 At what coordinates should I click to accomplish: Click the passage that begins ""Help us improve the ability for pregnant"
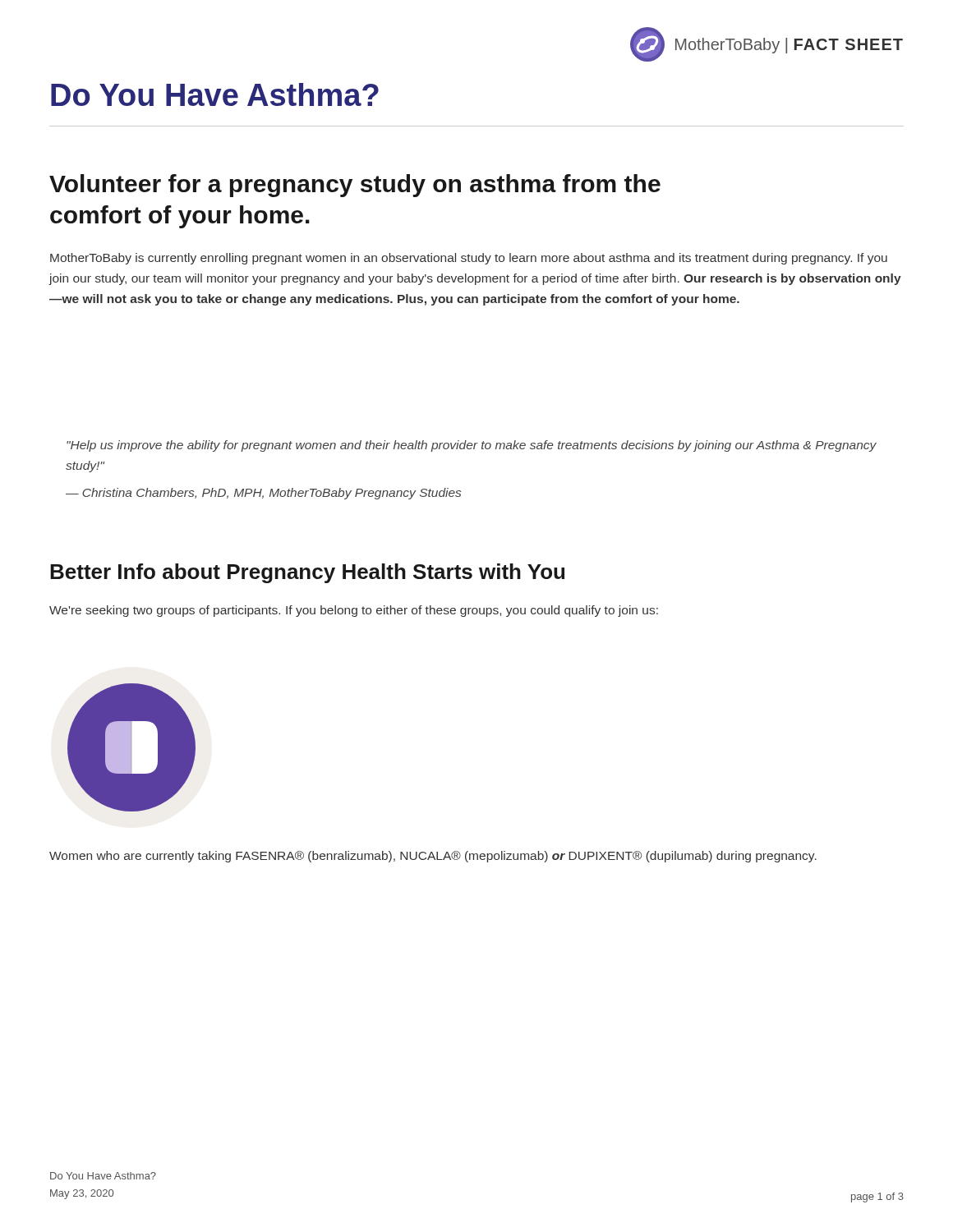(x=476, y=456)
